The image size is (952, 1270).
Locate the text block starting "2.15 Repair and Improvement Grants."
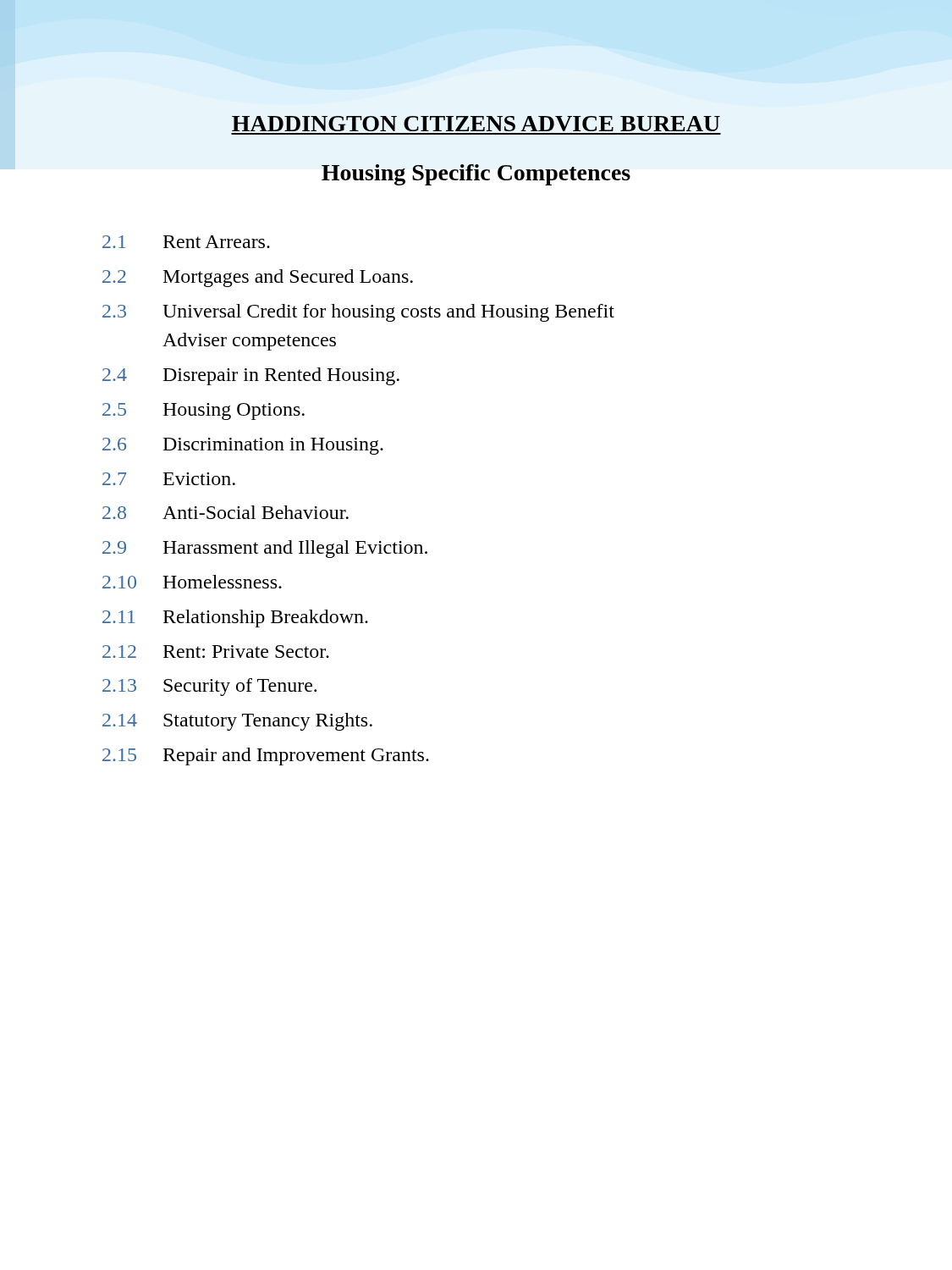[266, 755]
